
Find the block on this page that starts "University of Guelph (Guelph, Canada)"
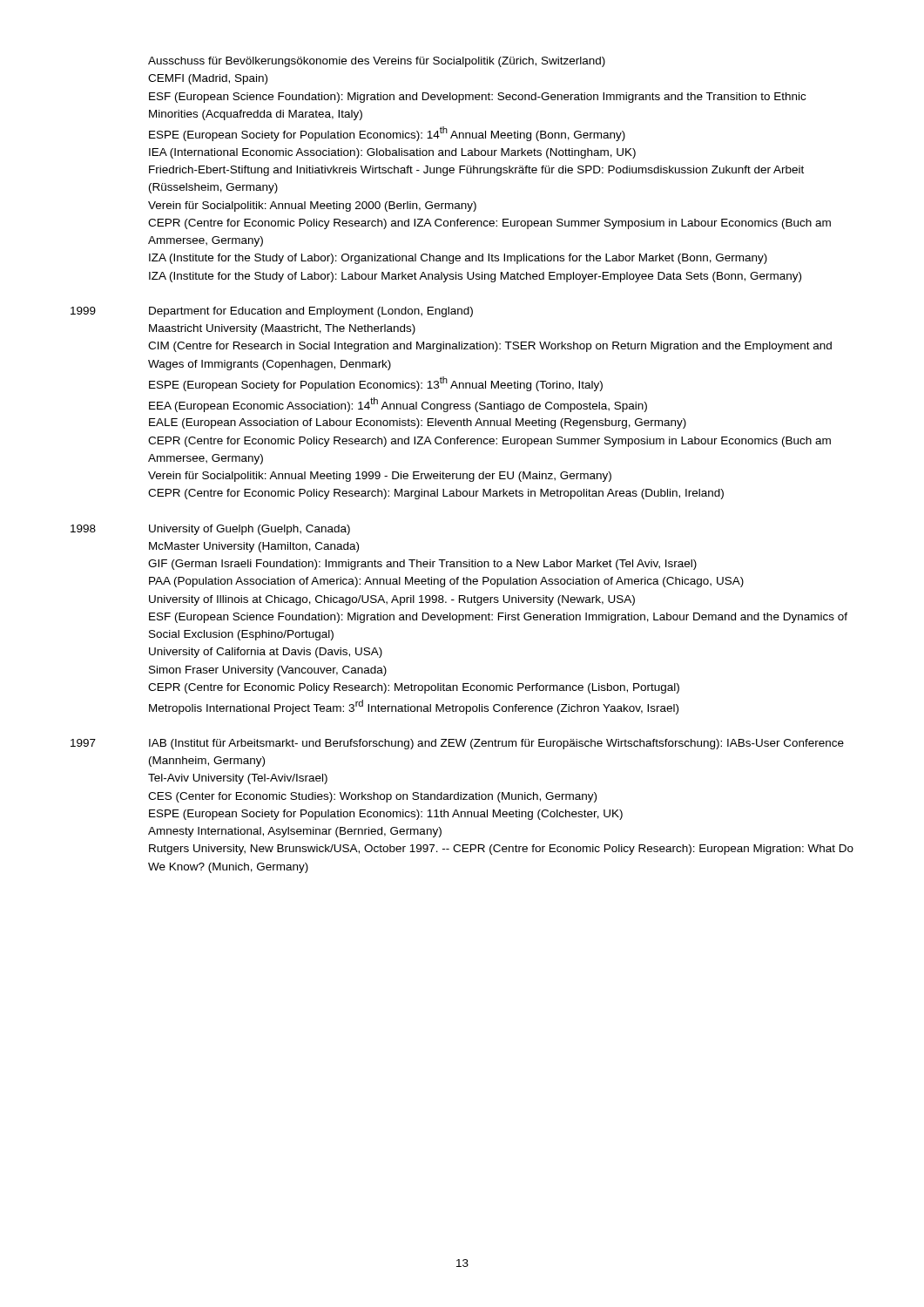pyautogui.click(x=498, y=618)
